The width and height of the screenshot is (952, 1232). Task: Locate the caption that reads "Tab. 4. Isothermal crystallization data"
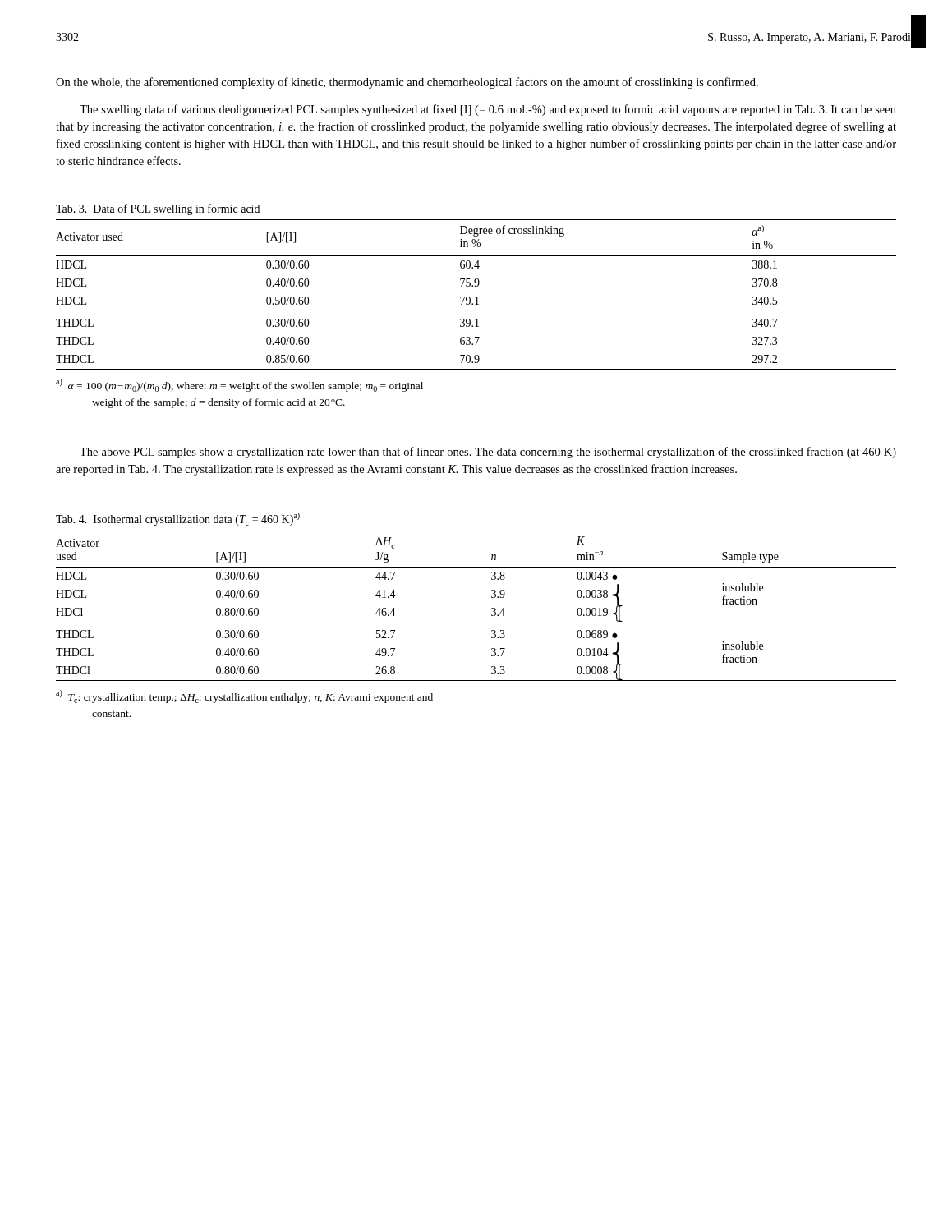click(x=178, y=519)
